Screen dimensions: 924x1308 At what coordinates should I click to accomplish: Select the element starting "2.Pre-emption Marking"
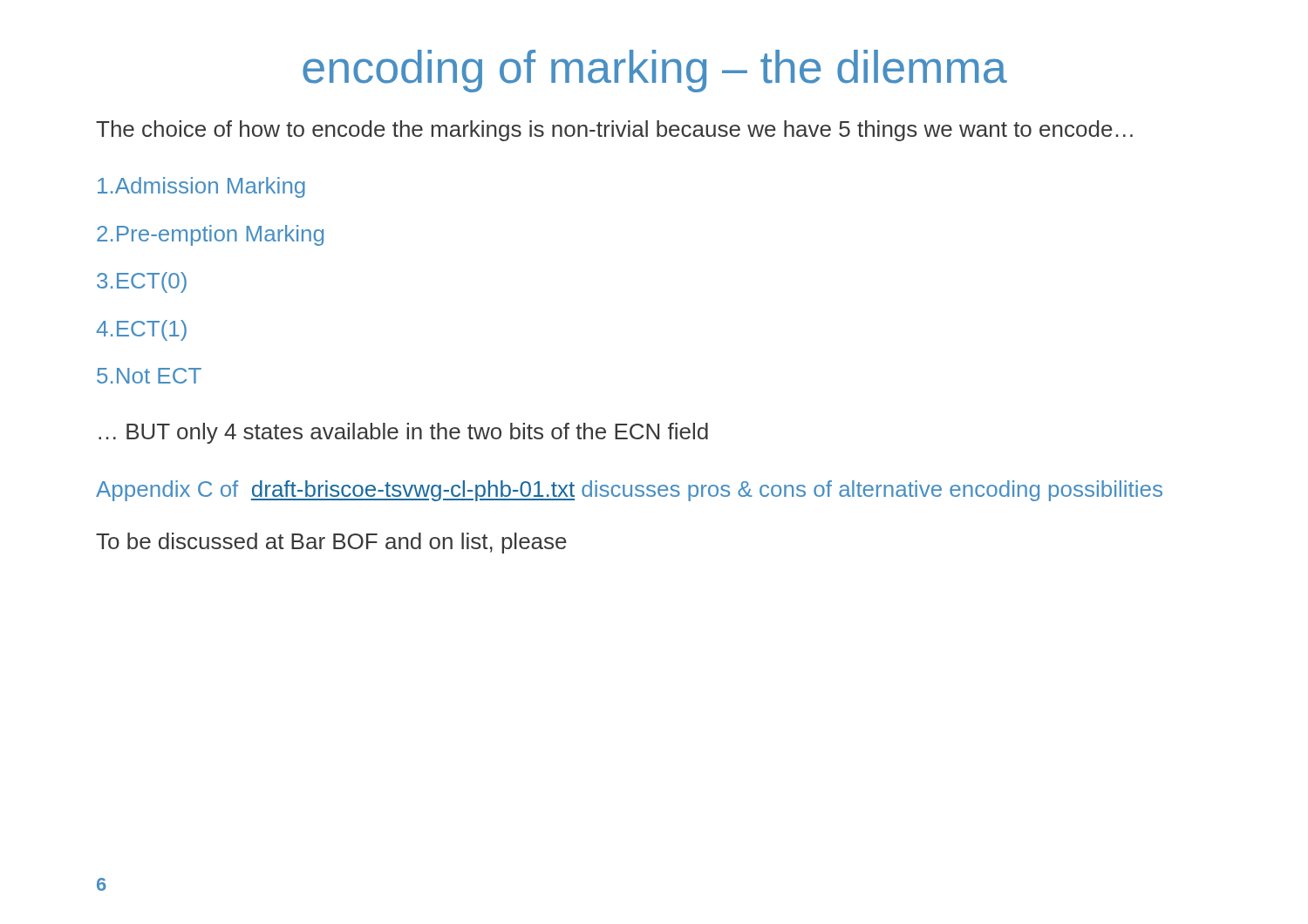tap(211, 234)
